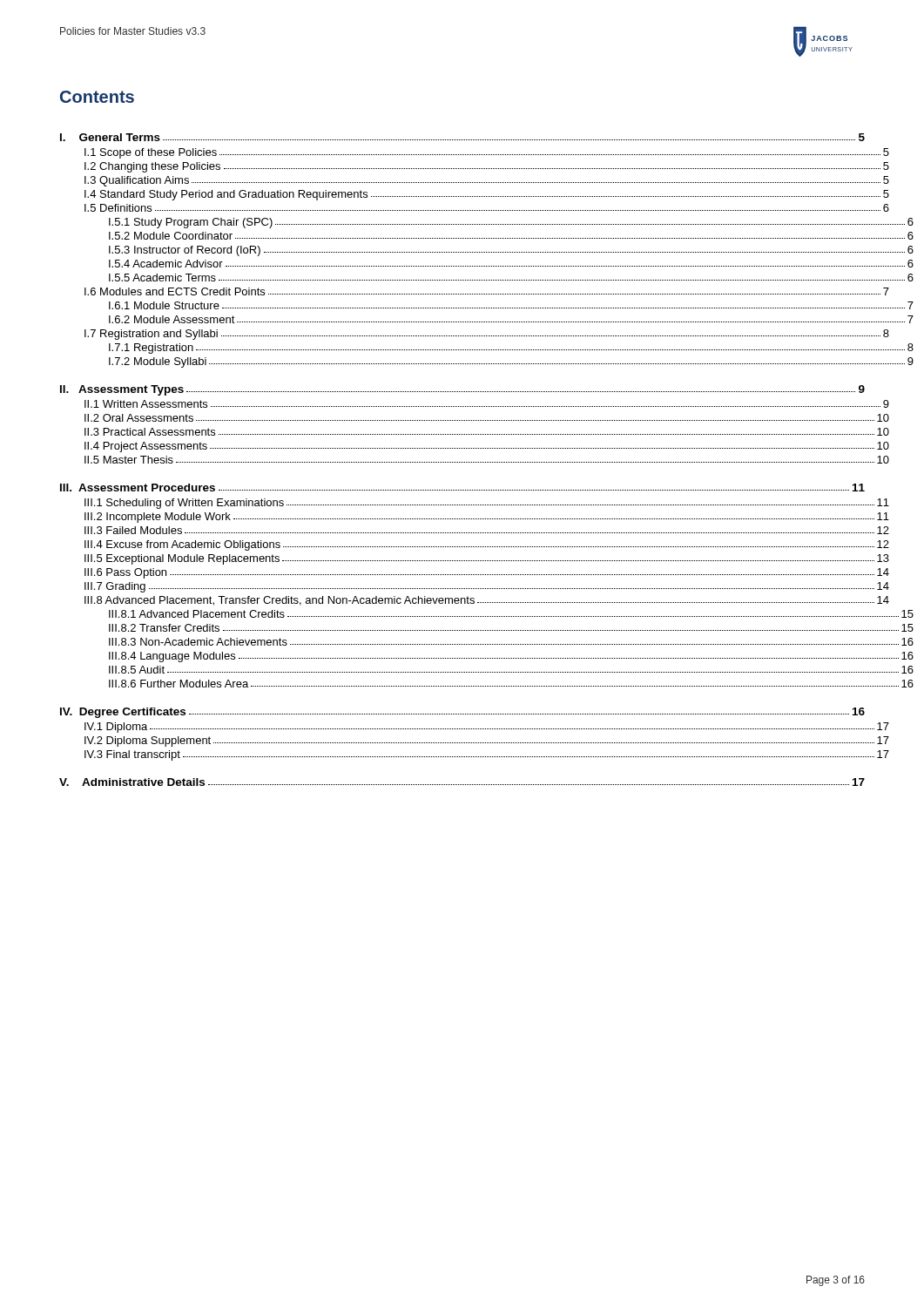Image resolution: width=924 pixels, height=1307 pixels.
Task: Find the block starting "III.8.3 Non-Academic Achievements 16"
Action: click(511, 642)
